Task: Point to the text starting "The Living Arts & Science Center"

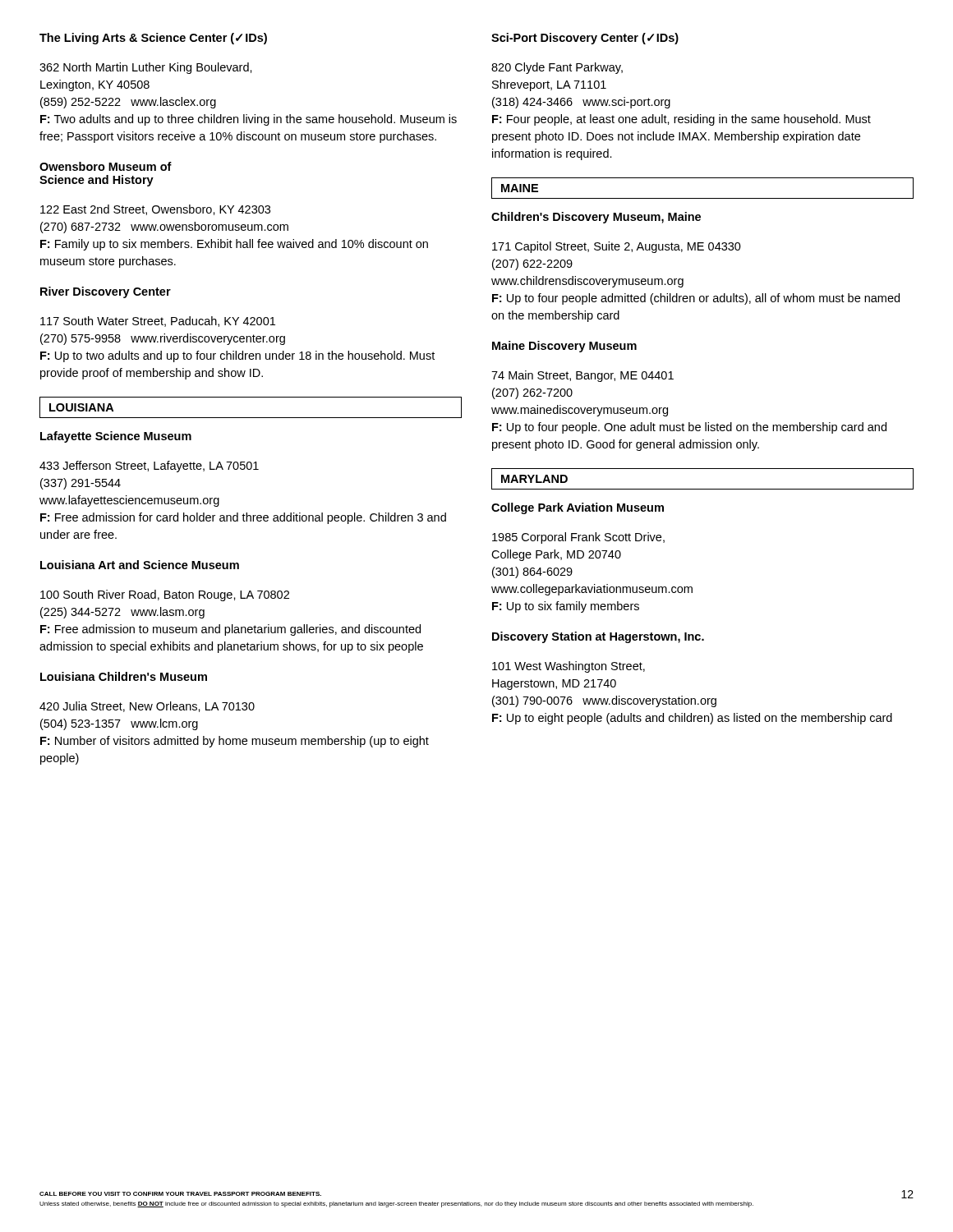Action: tap(153, 38)
